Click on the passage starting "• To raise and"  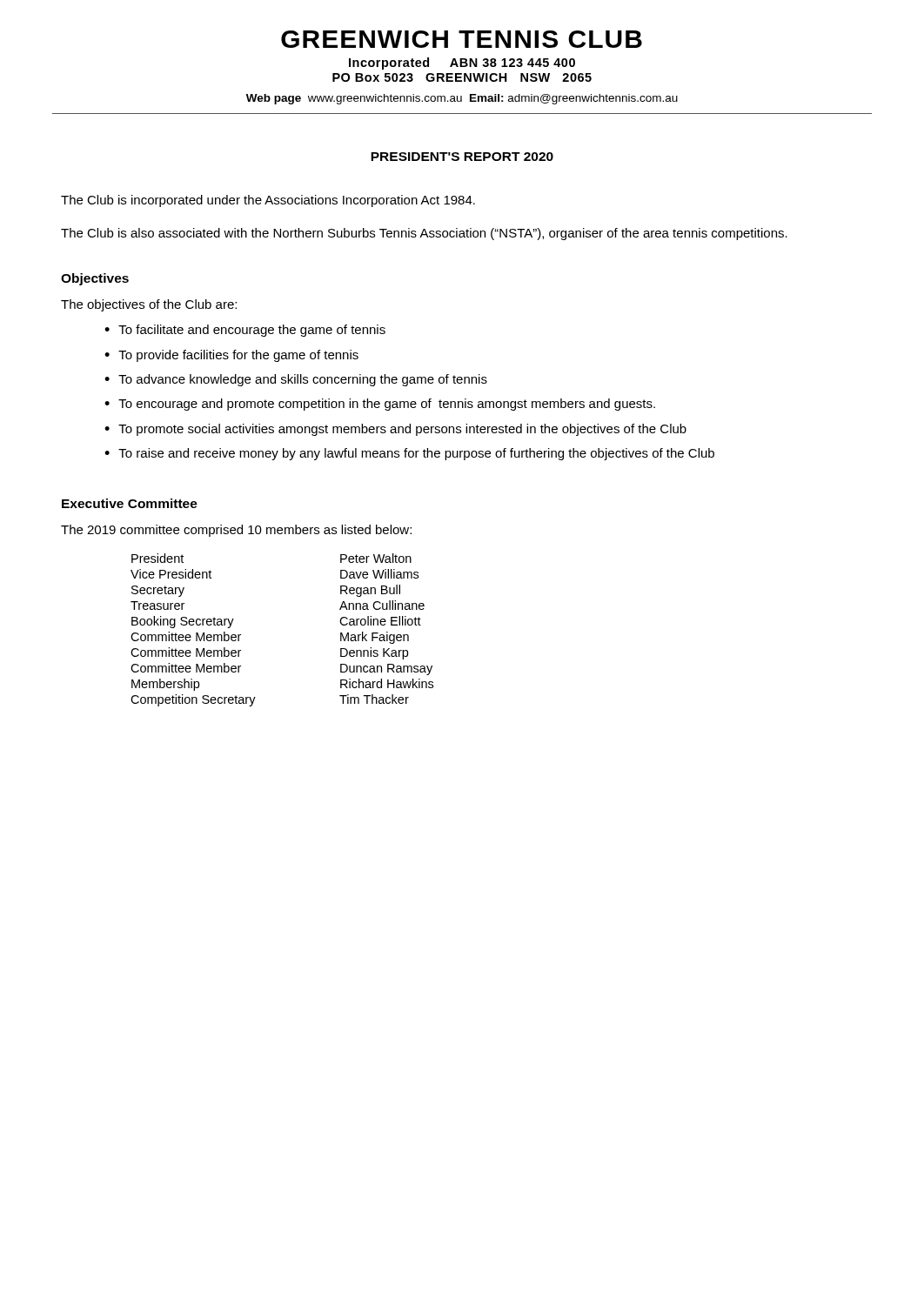410,454
